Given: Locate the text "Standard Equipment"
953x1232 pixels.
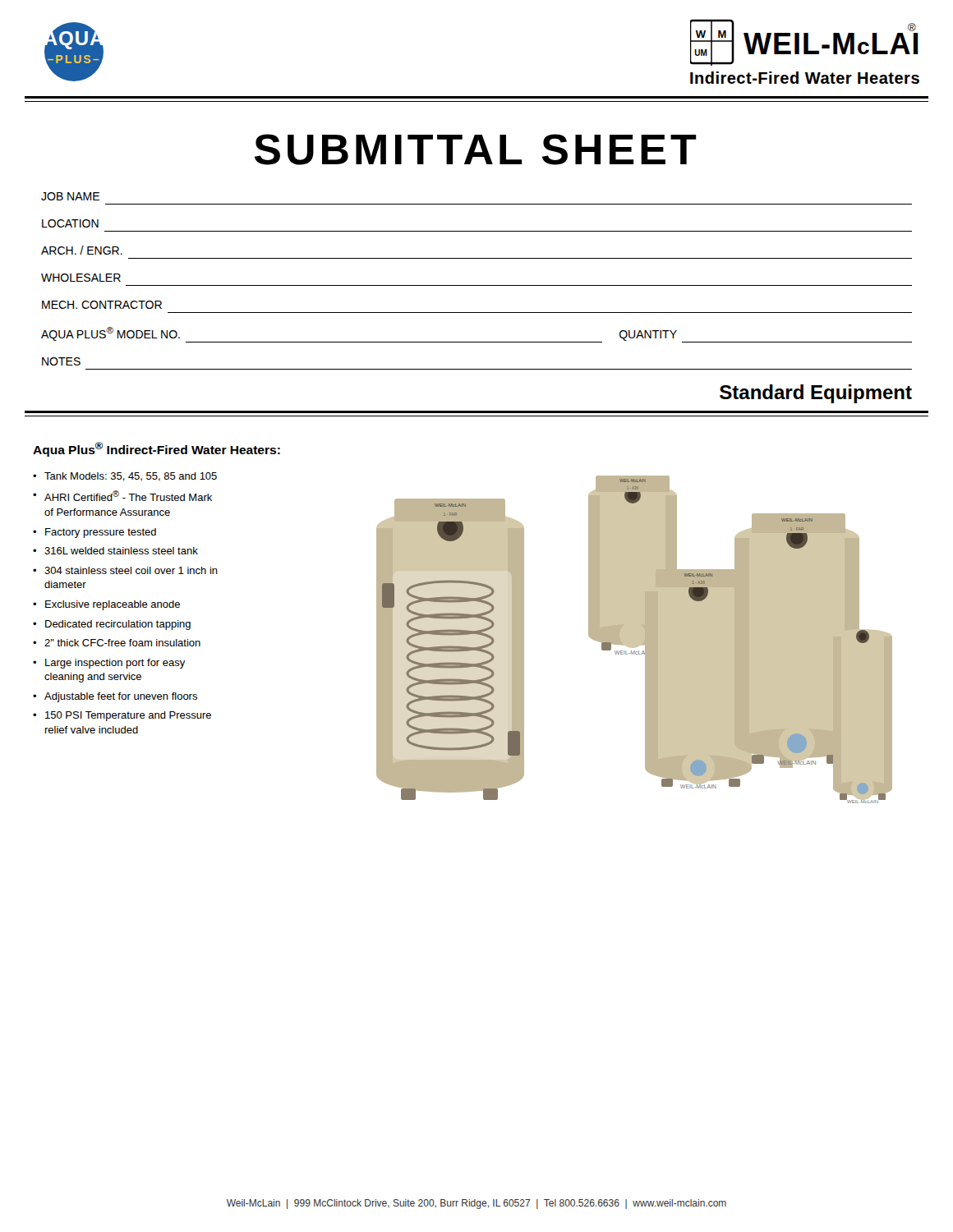Looking at the screenshot, I should (x=816, y=392).
